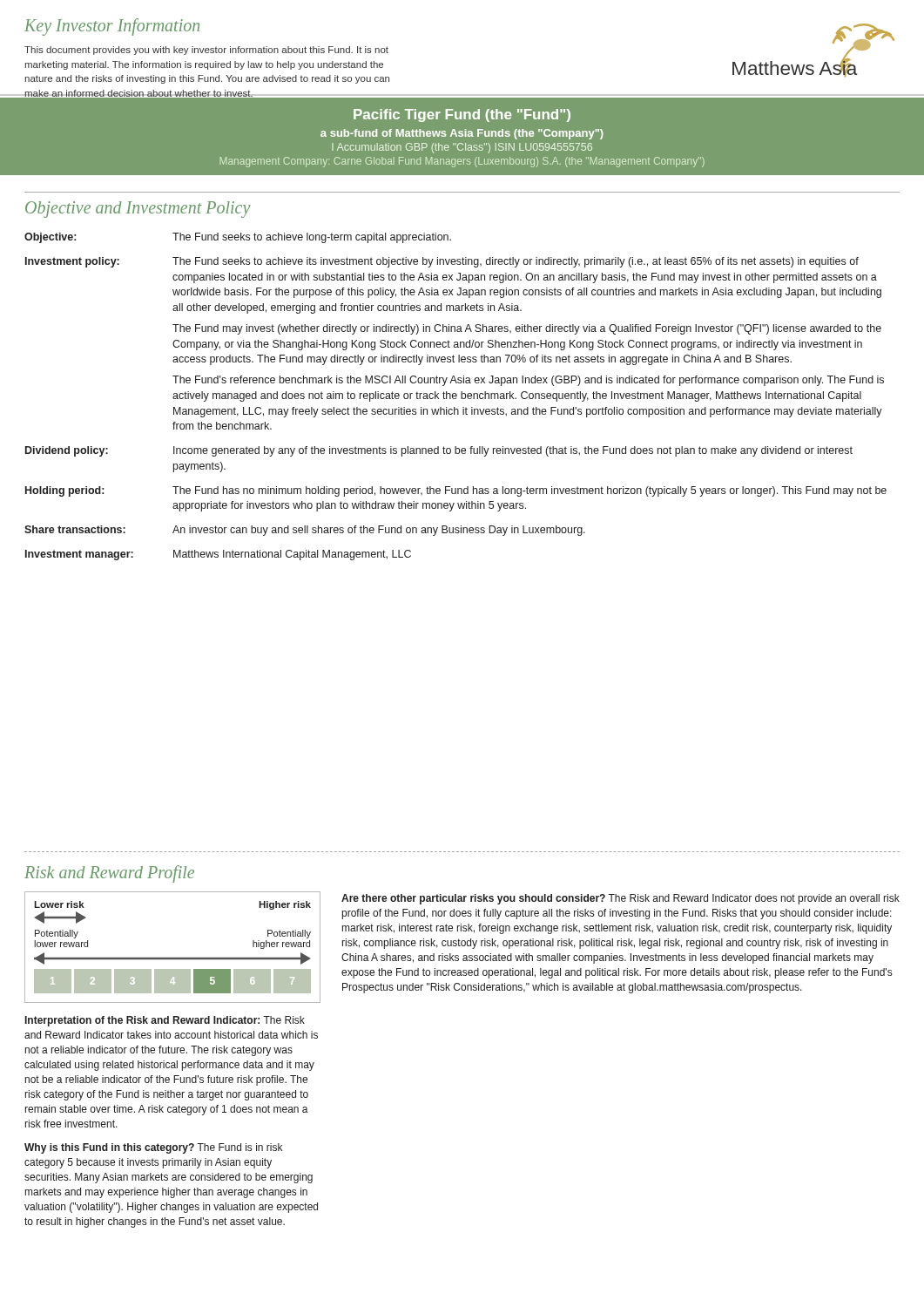Find the passage starting "This document provides"

coord(207,71)
